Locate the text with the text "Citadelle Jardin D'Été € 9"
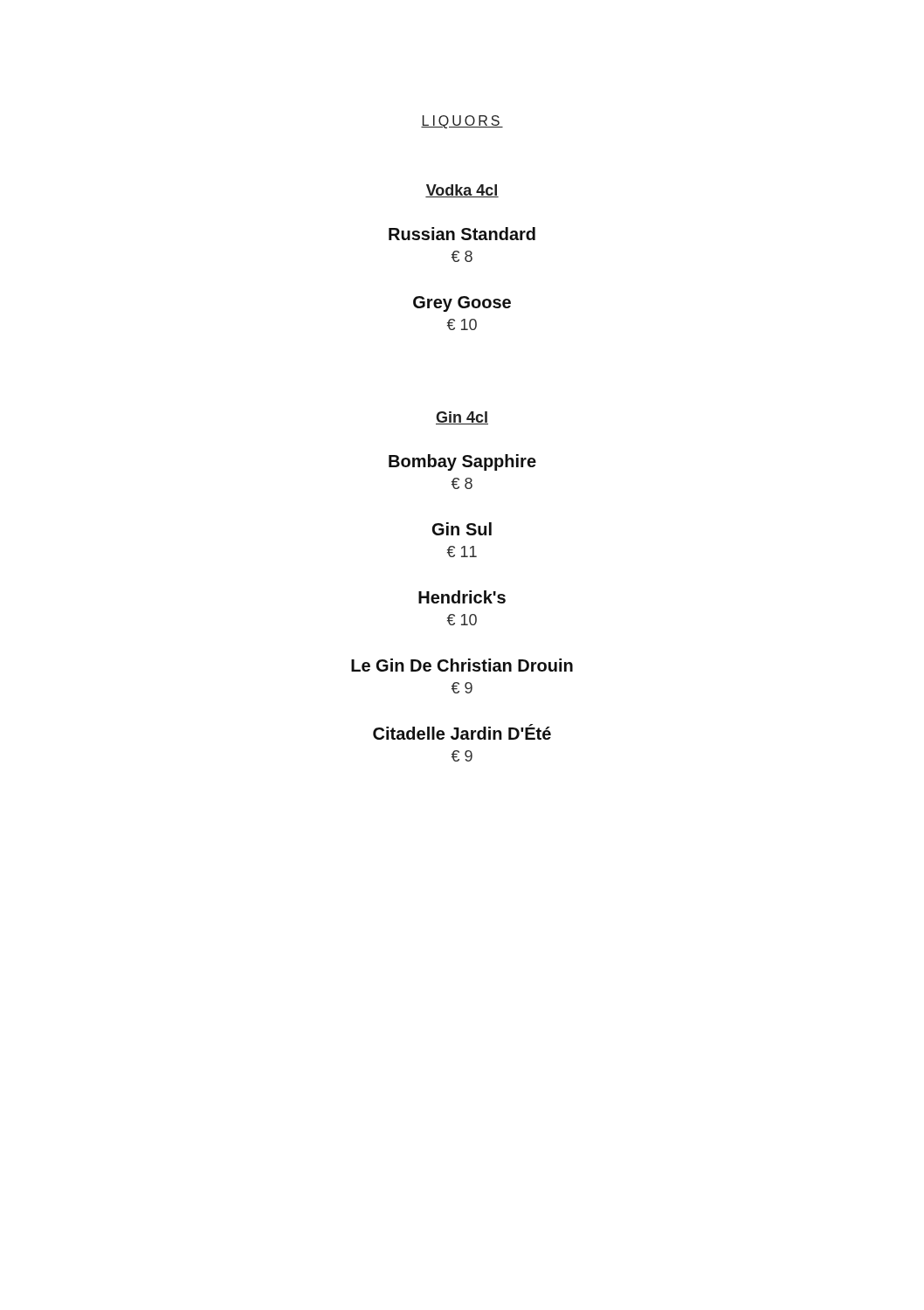The width and height of the screenshot is (924, 1310). (x=462, y=745)
